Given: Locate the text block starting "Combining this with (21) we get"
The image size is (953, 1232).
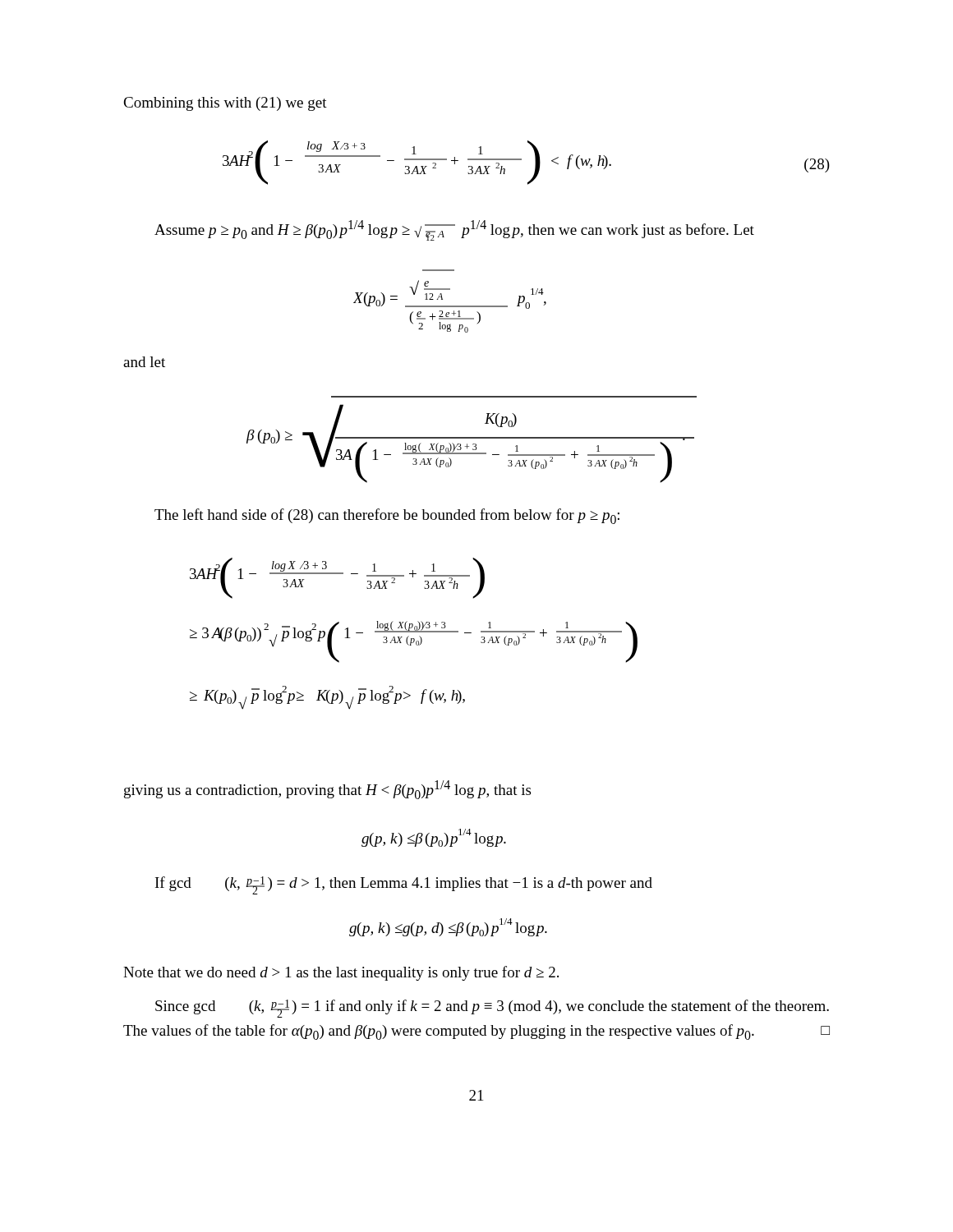Looking at the screenshot, I should pyautogui.click(x=225, y=102).
